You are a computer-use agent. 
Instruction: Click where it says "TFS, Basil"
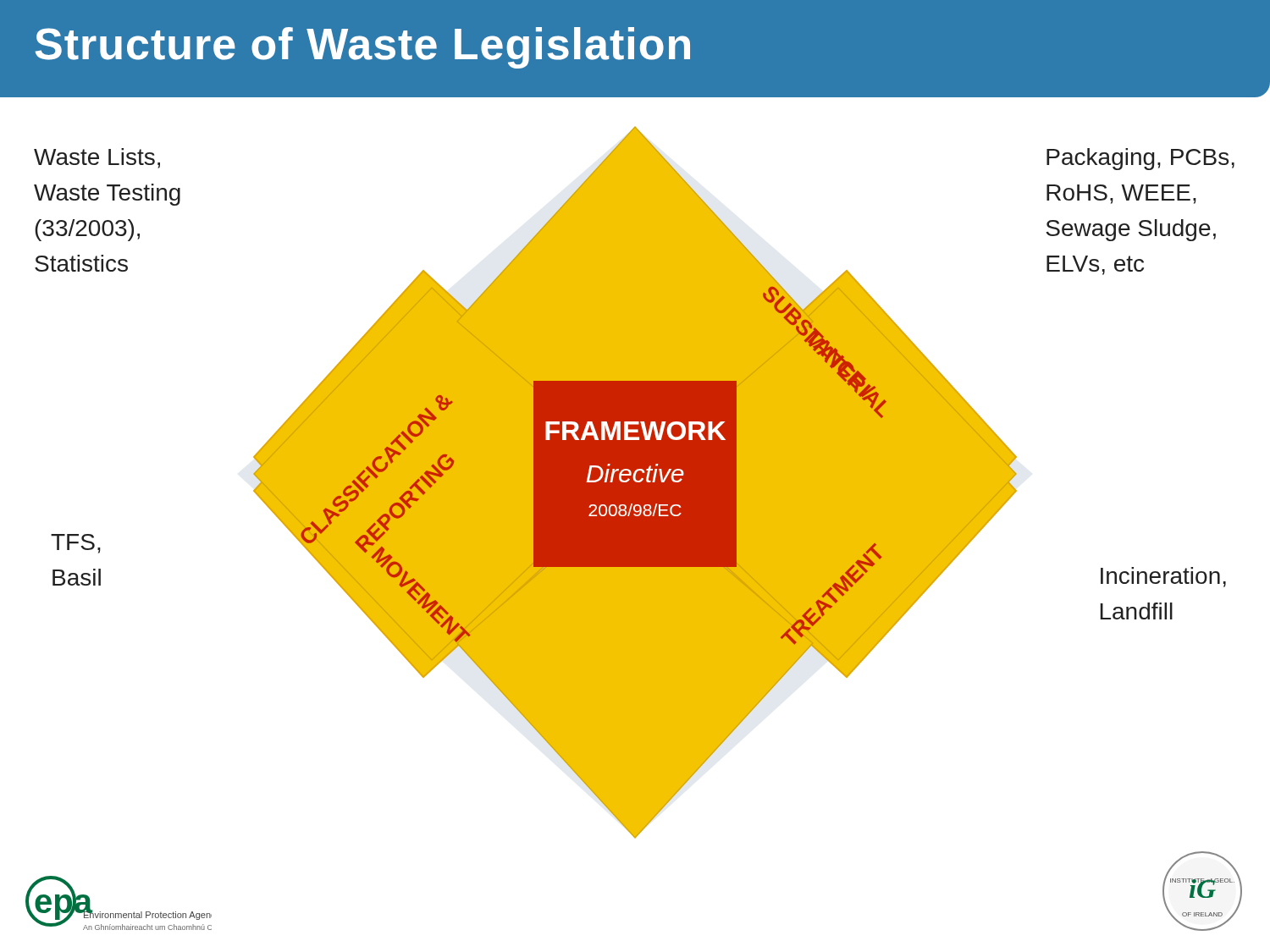76,544
